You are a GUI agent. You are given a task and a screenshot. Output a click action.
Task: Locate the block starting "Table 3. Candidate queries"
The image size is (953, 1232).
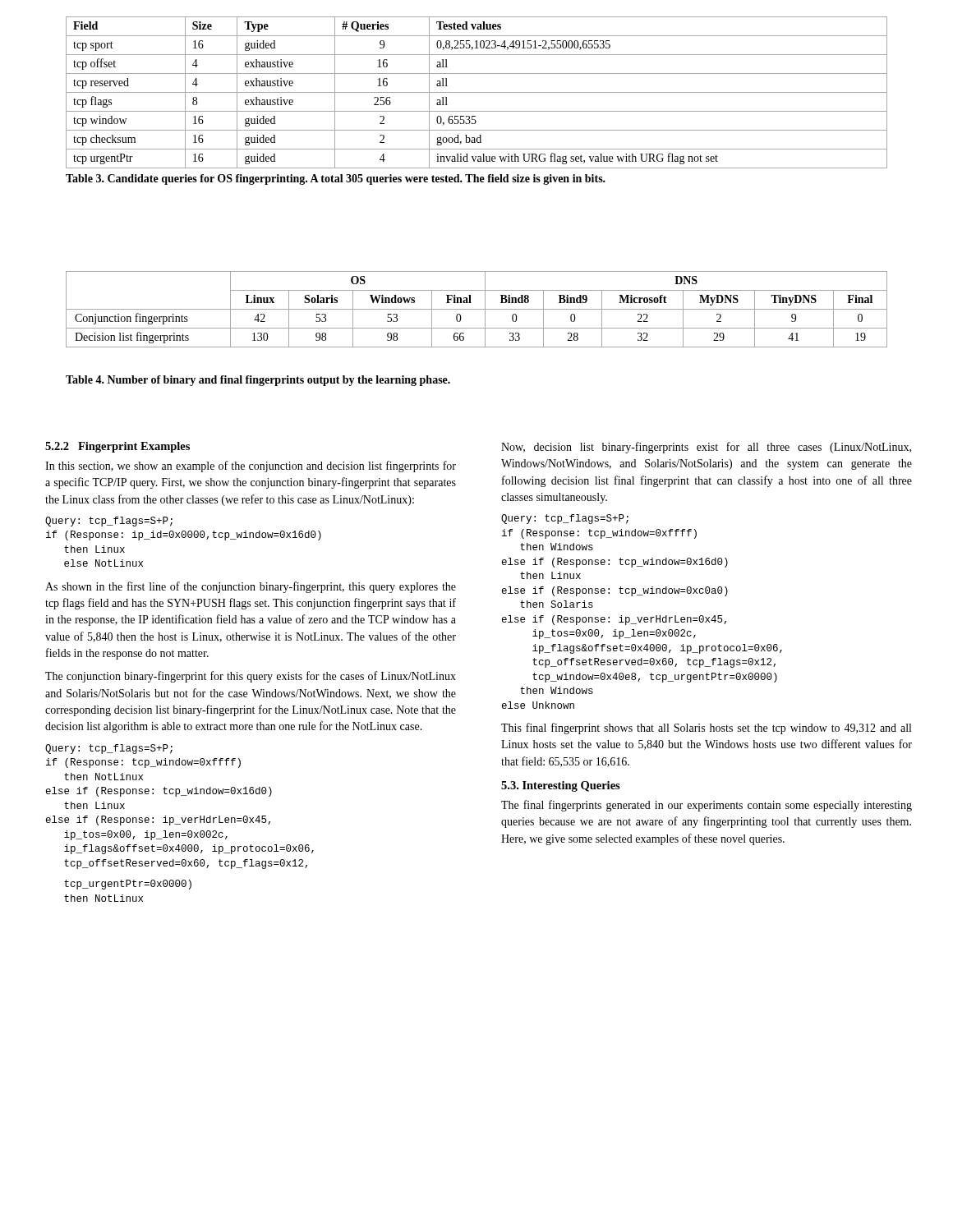pos(336,179)
